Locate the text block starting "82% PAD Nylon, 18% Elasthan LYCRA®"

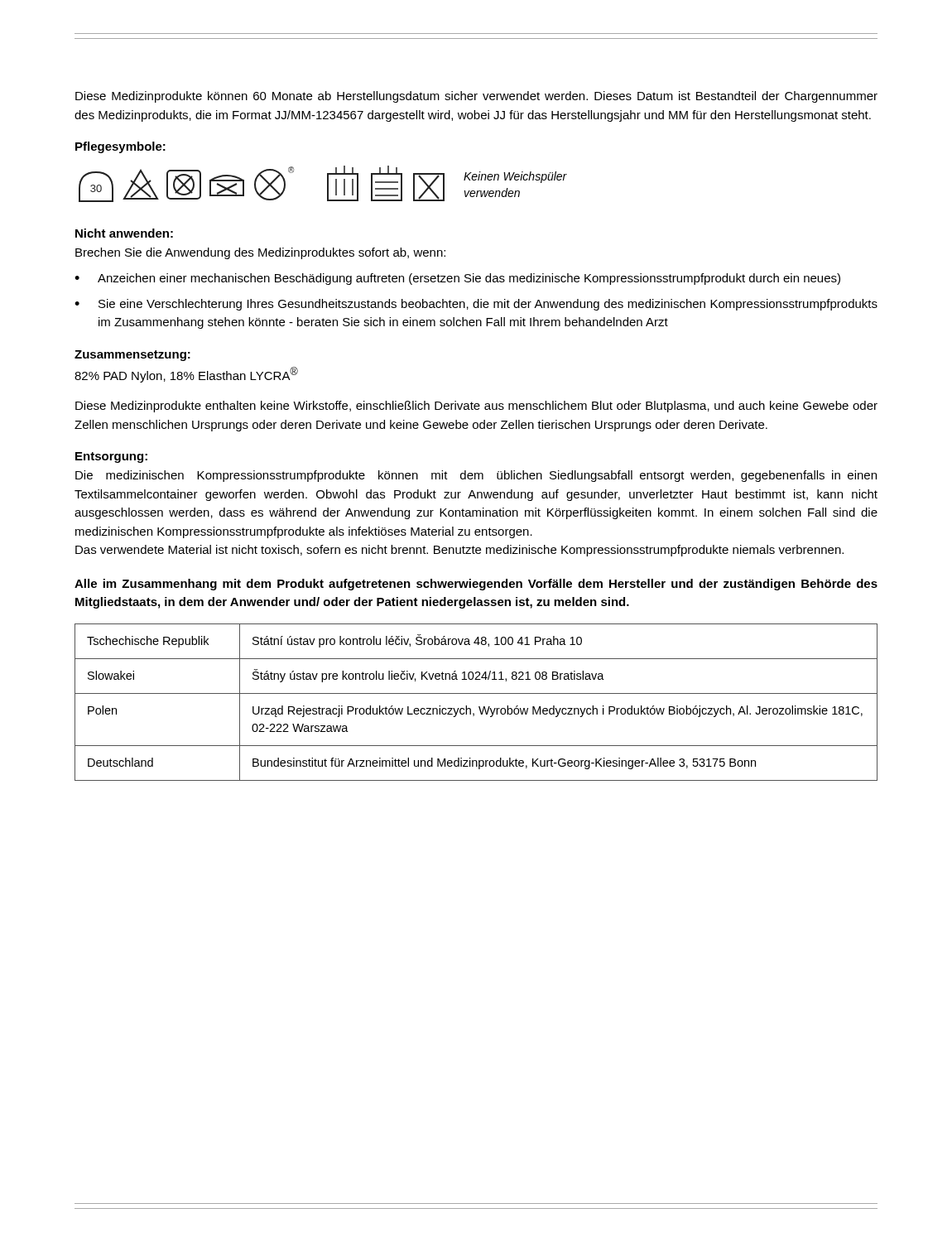tap(186, 374)
